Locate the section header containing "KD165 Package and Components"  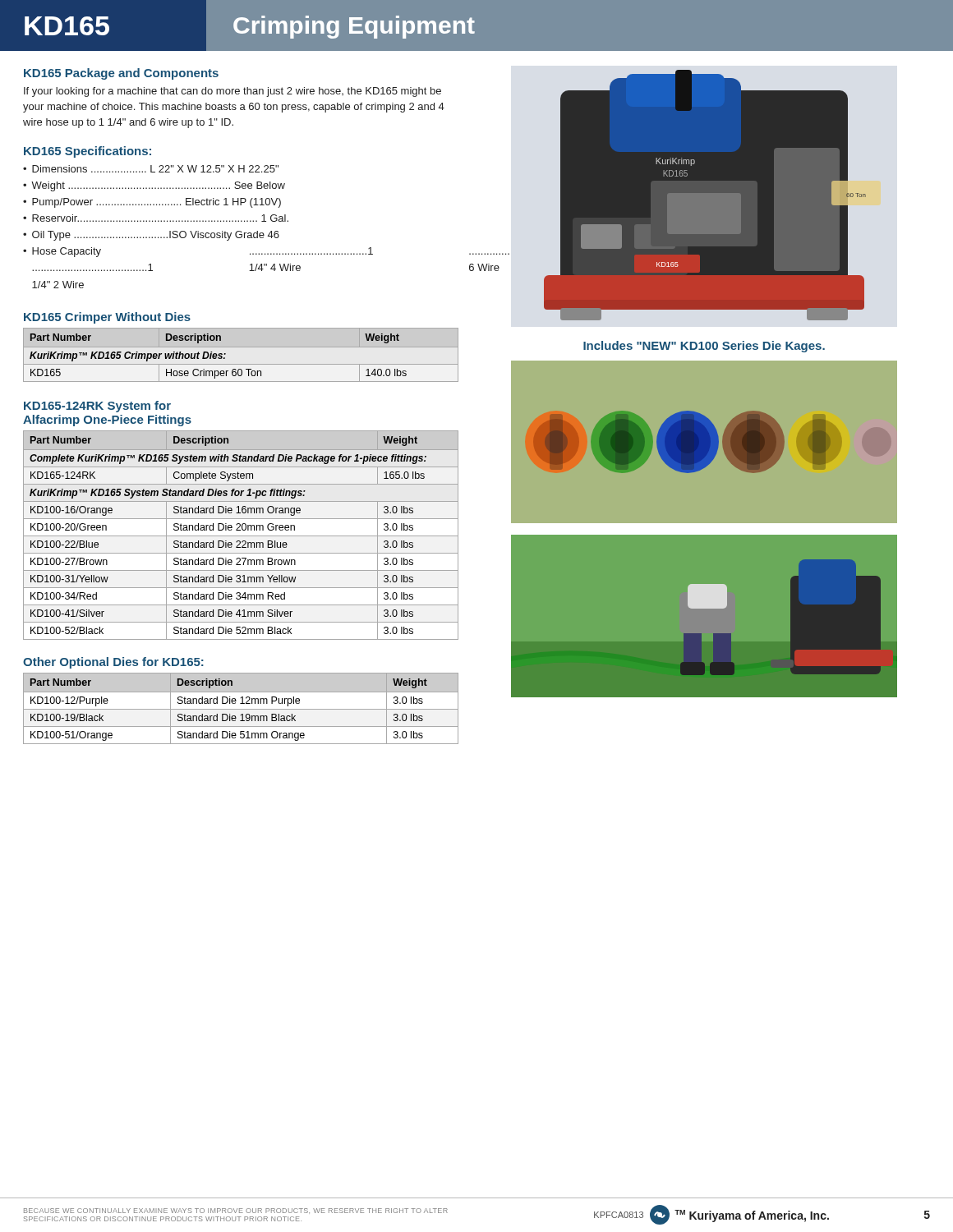(x=121, y=73)
